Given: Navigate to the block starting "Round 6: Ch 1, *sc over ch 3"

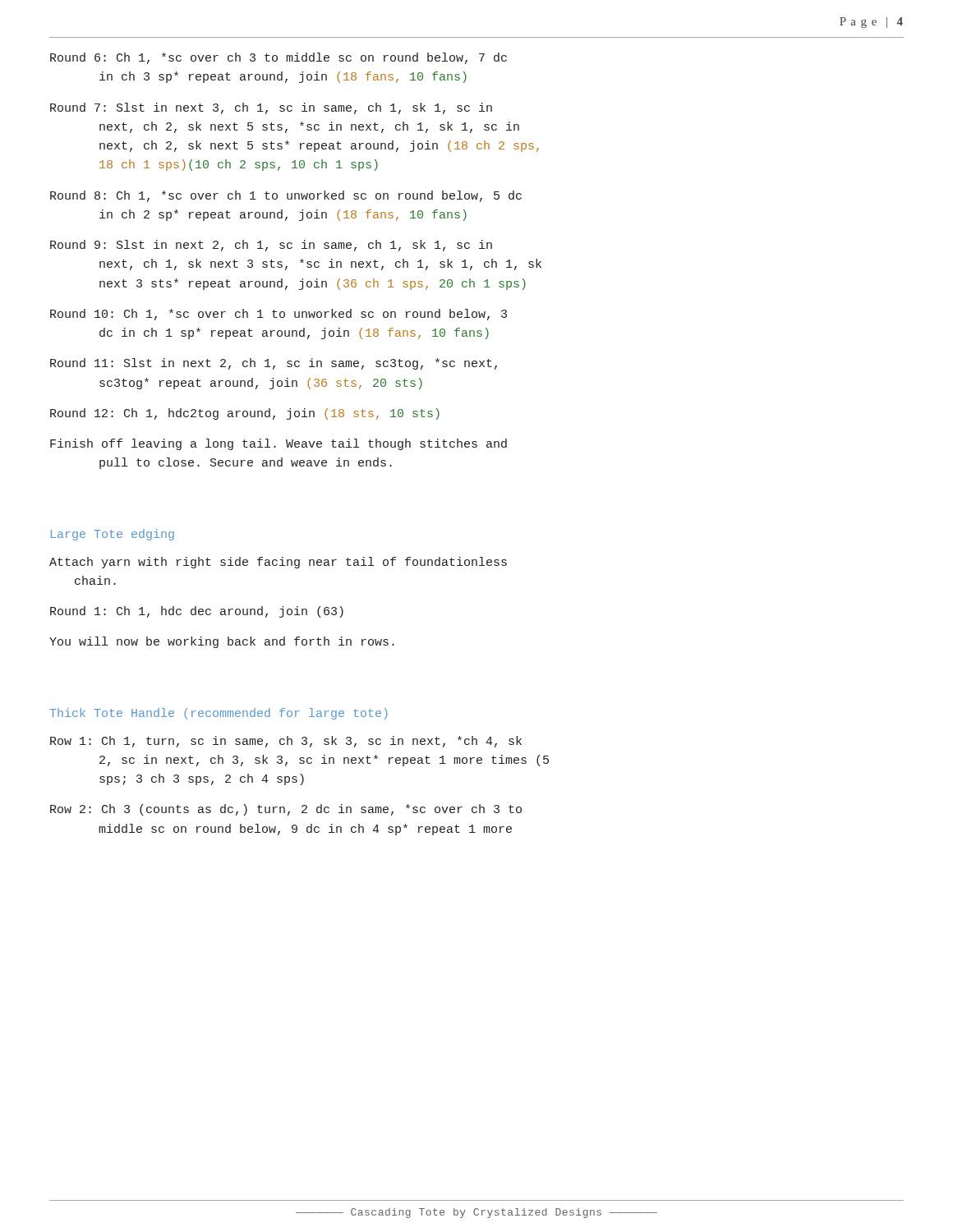Looking at the screenshot, I should [x=476, y=68].
